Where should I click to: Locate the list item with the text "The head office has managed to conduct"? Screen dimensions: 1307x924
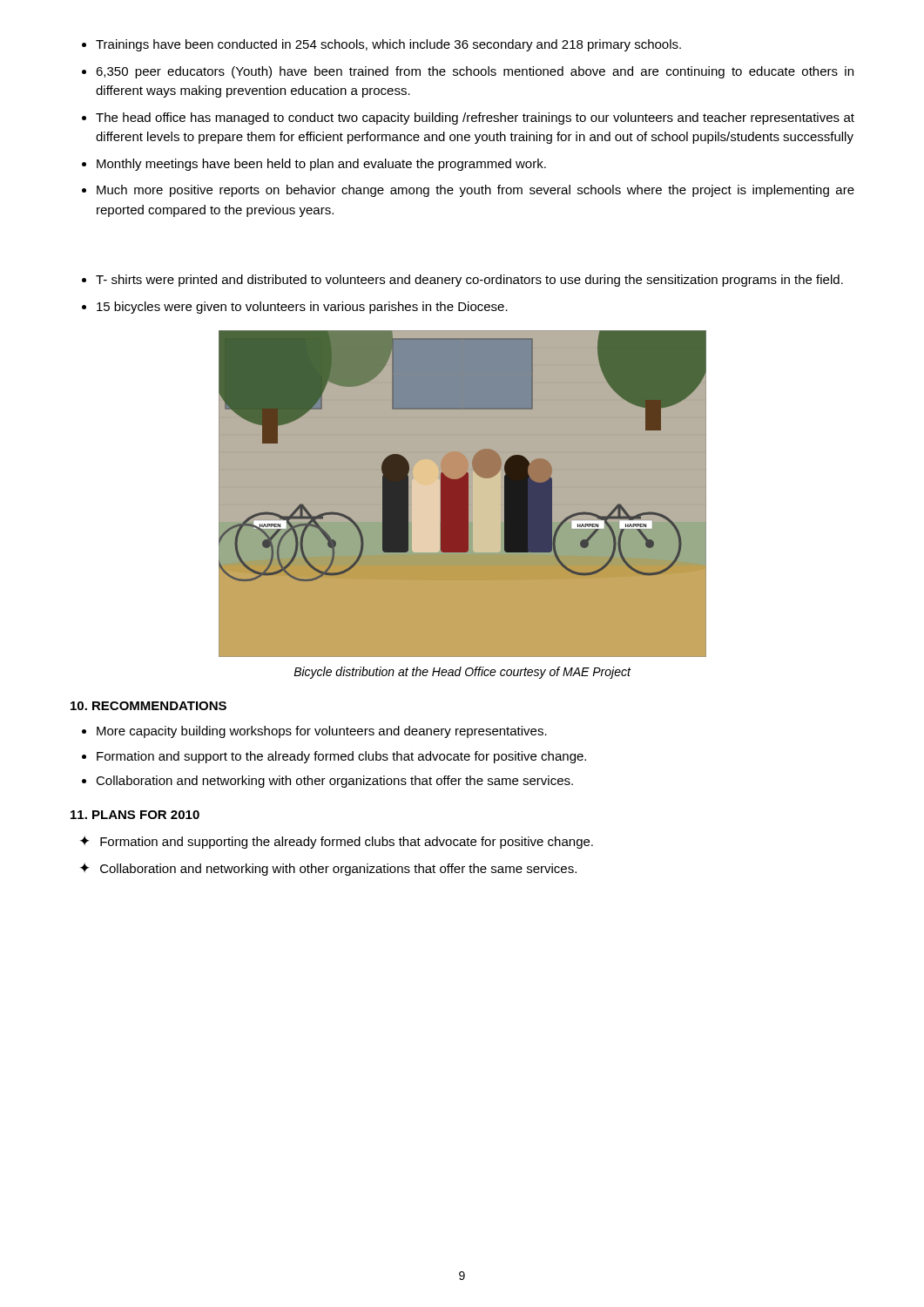(x=475, y=127)
